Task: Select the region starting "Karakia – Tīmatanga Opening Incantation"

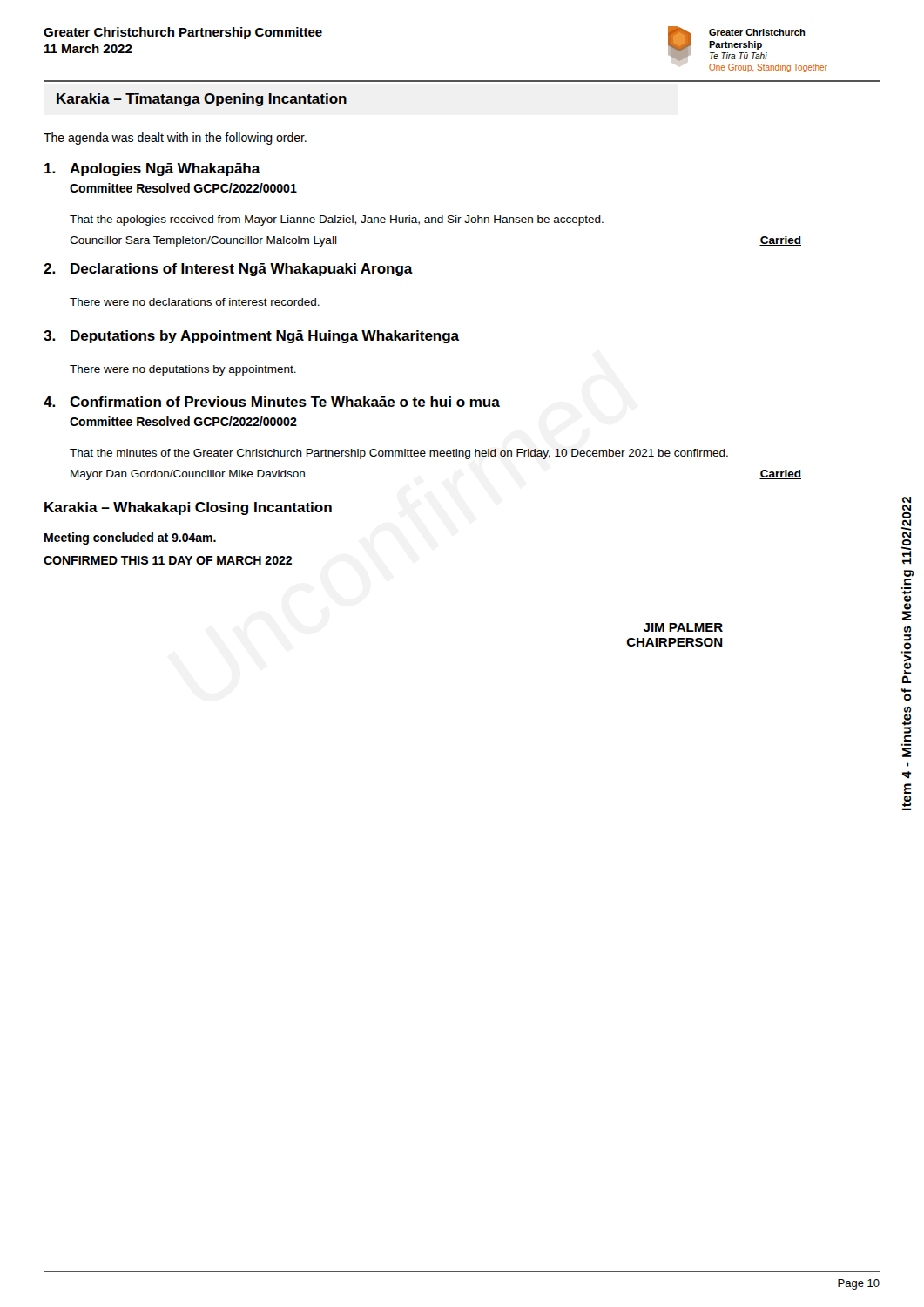Action: pyautogui.click(x=201, y=99)
